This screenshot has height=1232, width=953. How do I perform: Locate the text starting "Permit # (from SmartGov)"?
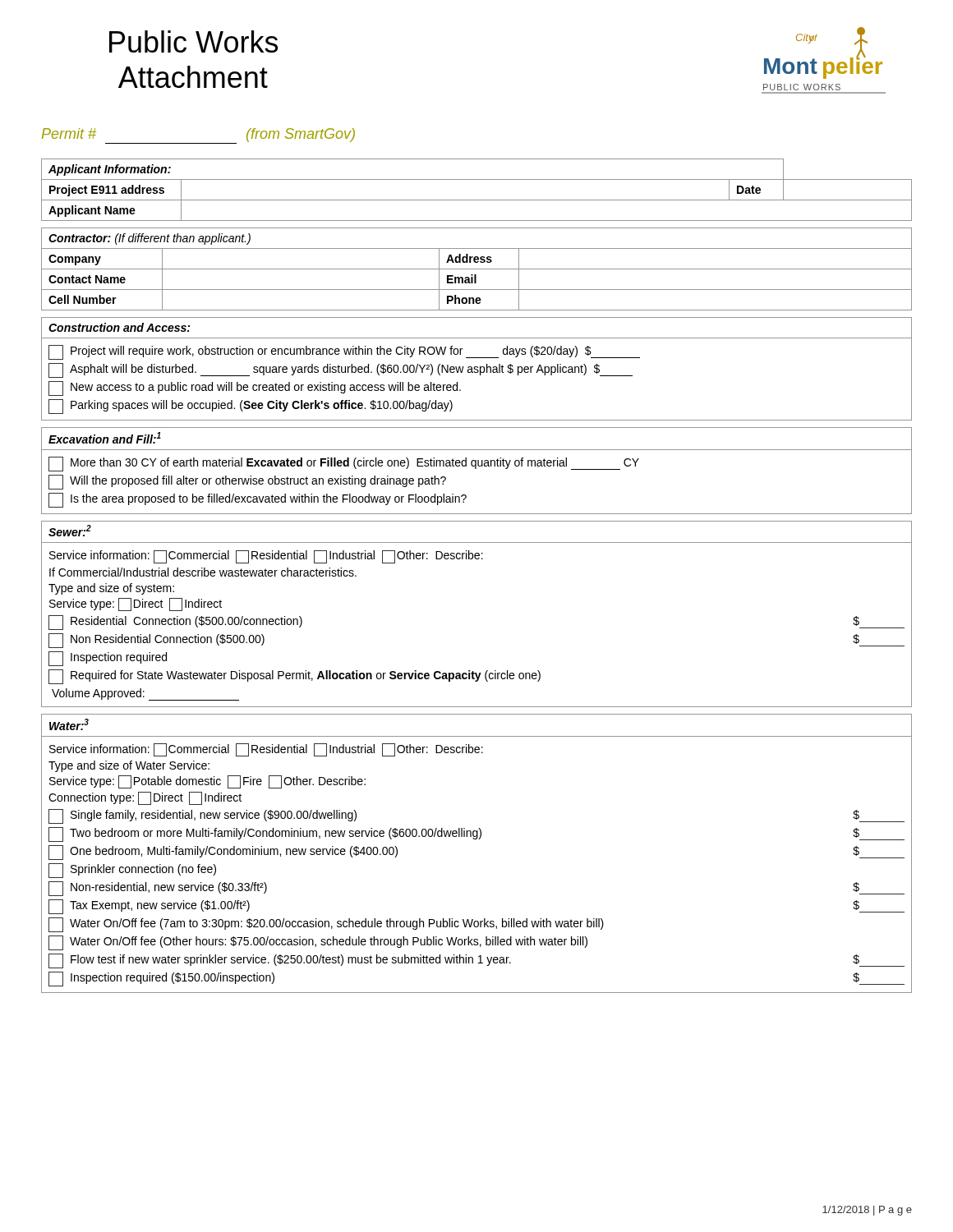point(198,135)
